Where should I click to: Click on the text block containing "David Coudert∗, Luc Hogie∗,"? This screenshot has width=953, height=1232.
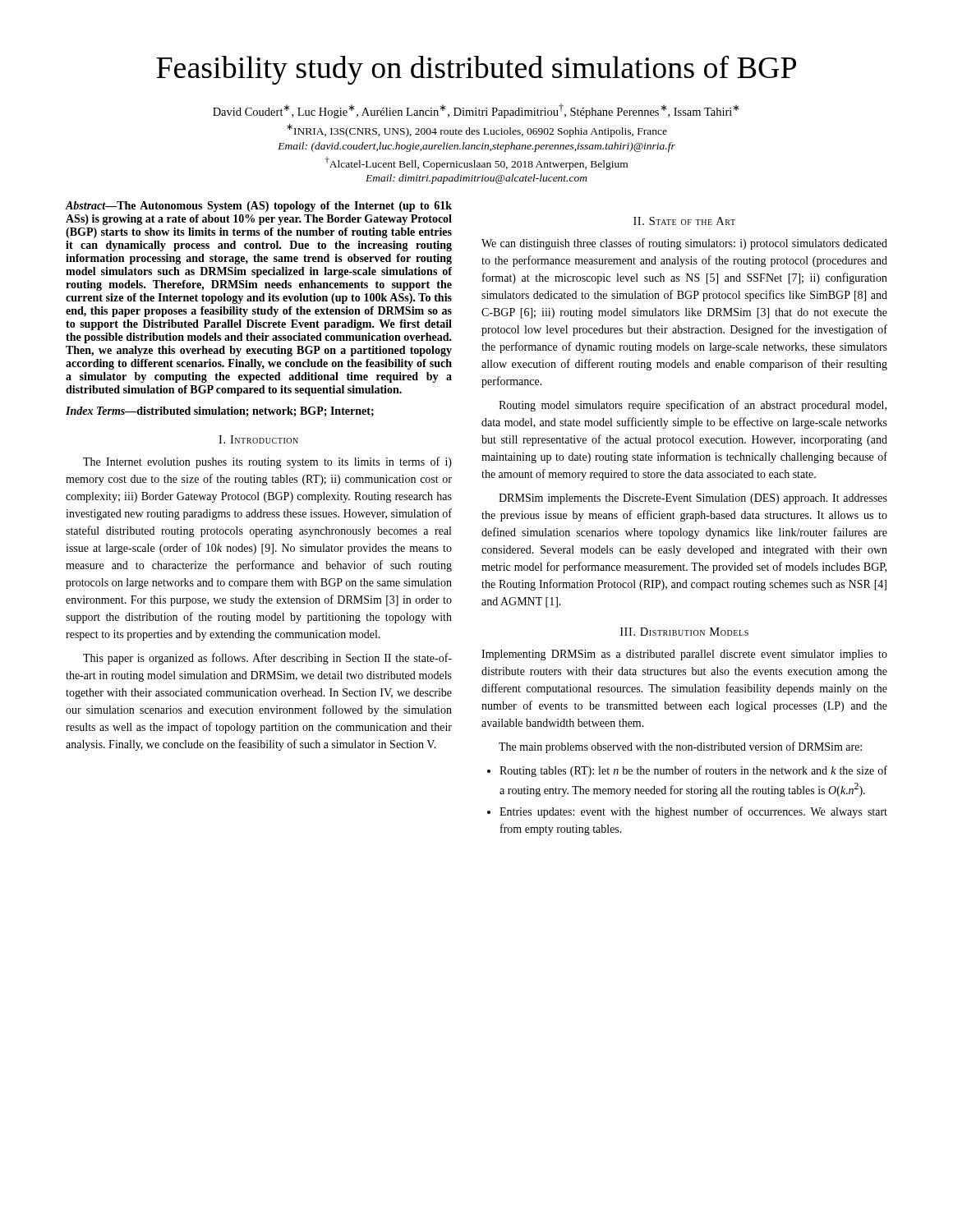click(476, 143)
